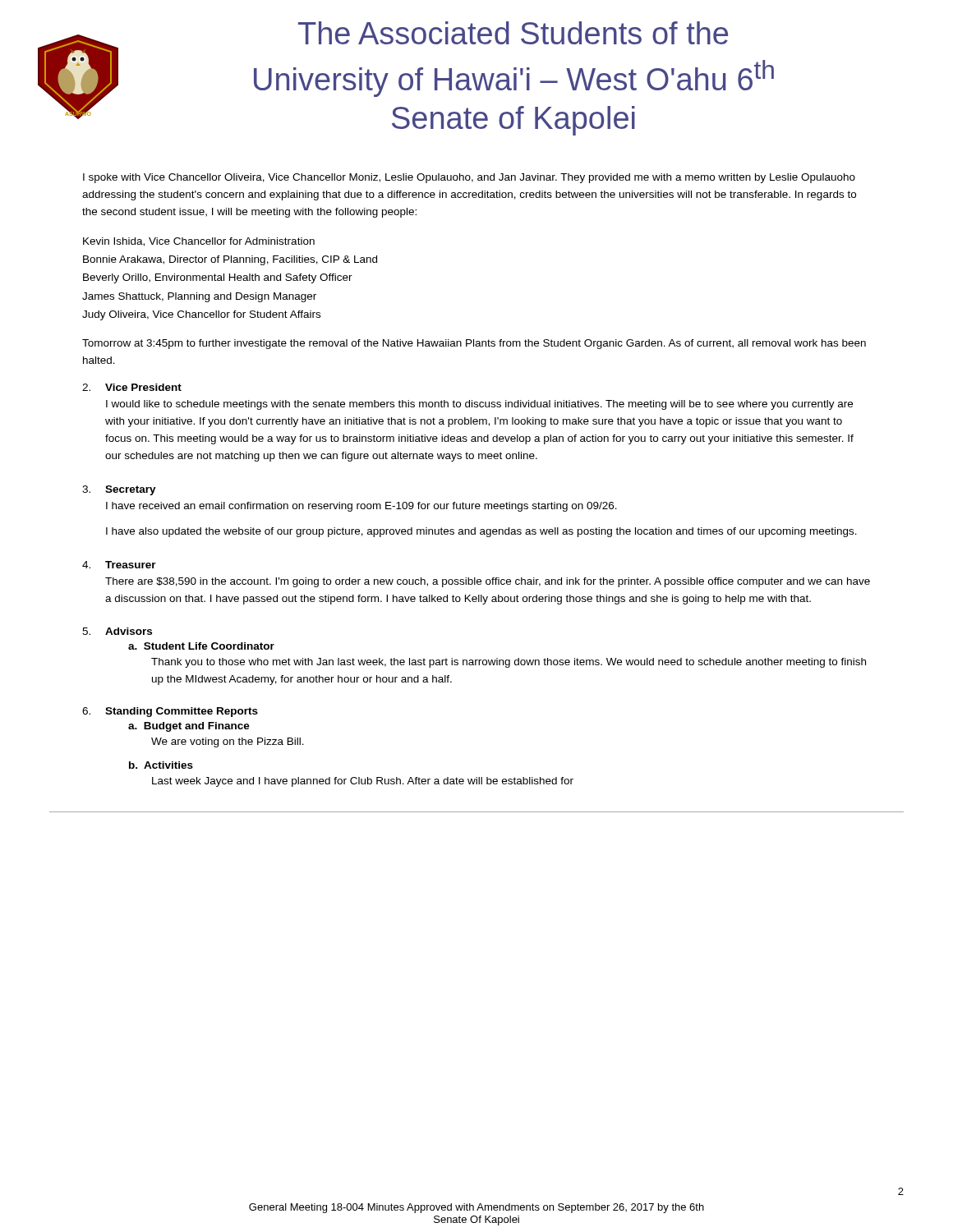The height and width of the screenshot is (1232, 953).
Task: Where is the passage that starts "There are $38,590"?
Action: click(x=488, y=589)
